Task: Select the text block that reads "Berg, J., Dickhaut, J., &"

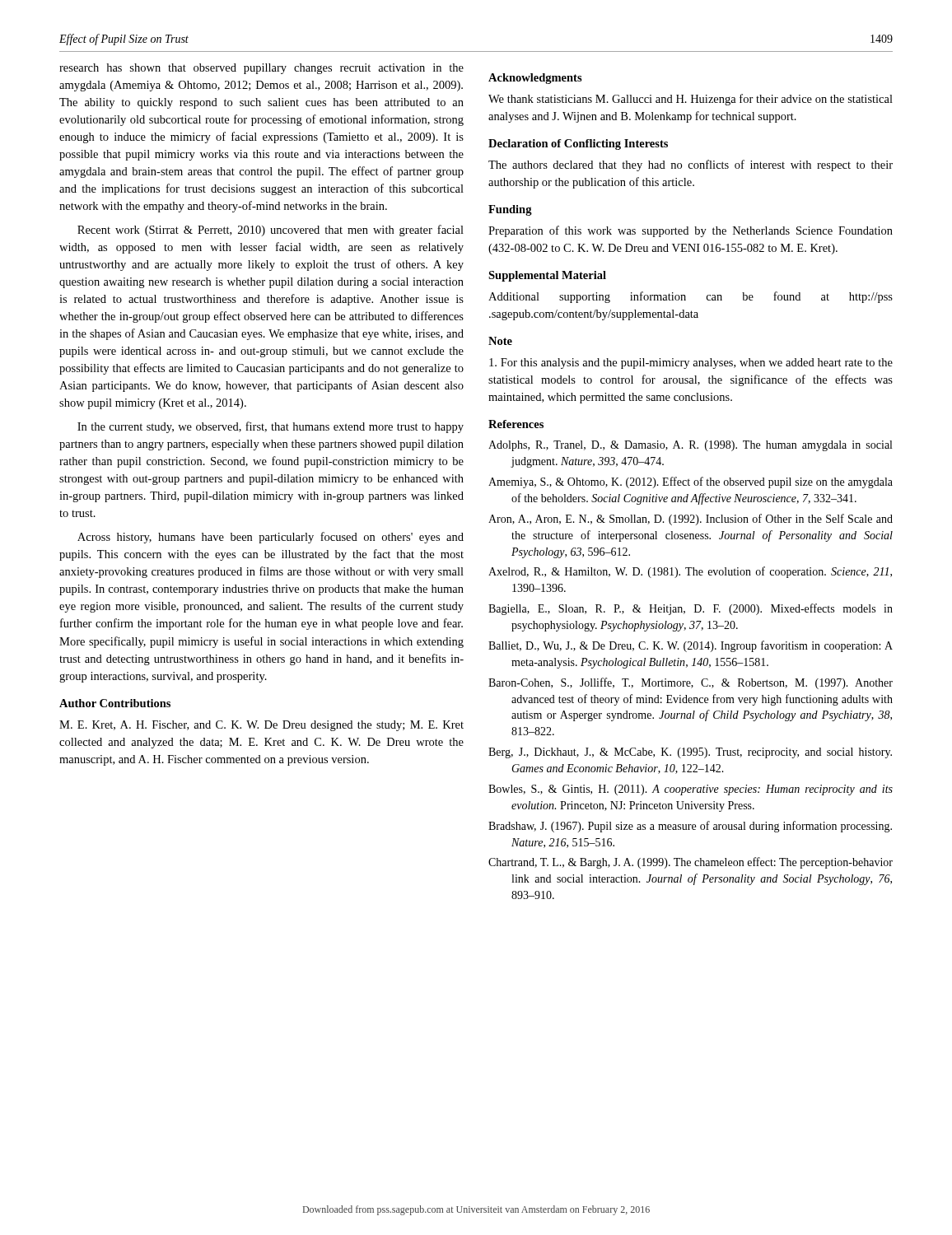Action: 691,761
